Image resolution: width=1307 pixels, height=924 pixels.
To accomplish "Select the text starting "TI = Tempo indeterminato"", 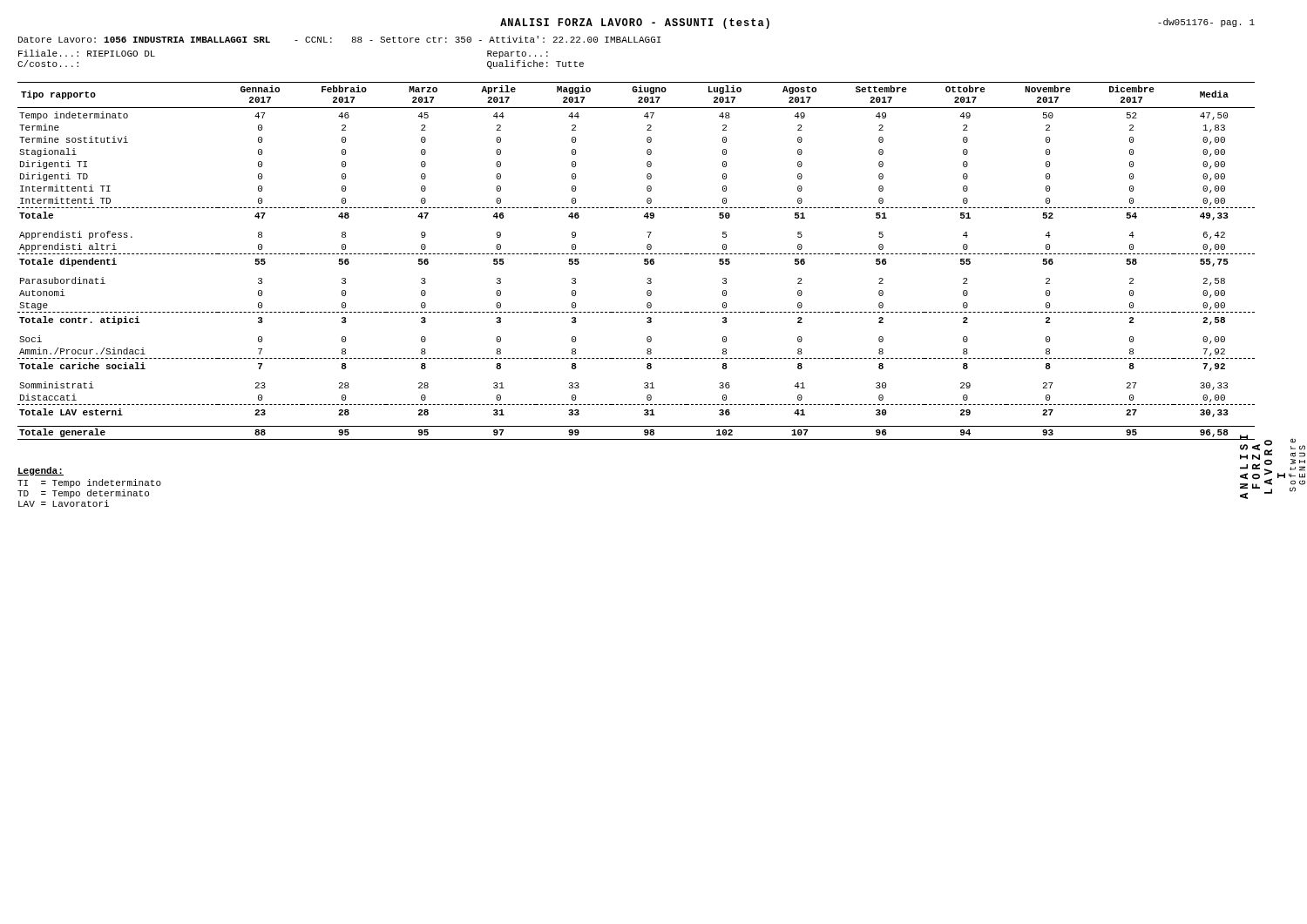I will tap(89, 483).
